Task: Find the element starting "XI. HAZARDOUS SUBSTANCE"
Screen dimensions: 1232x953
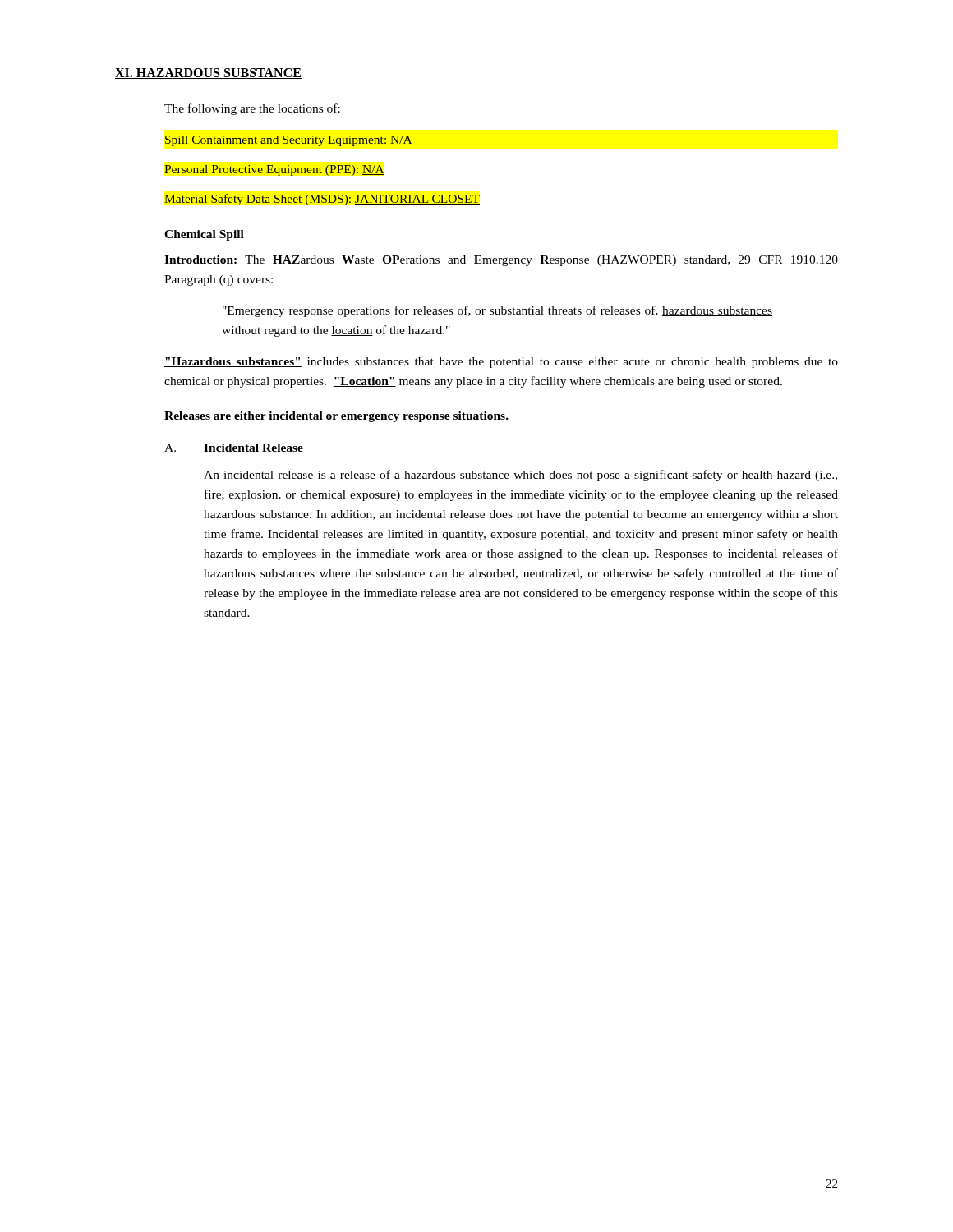Action: [208, 73]
